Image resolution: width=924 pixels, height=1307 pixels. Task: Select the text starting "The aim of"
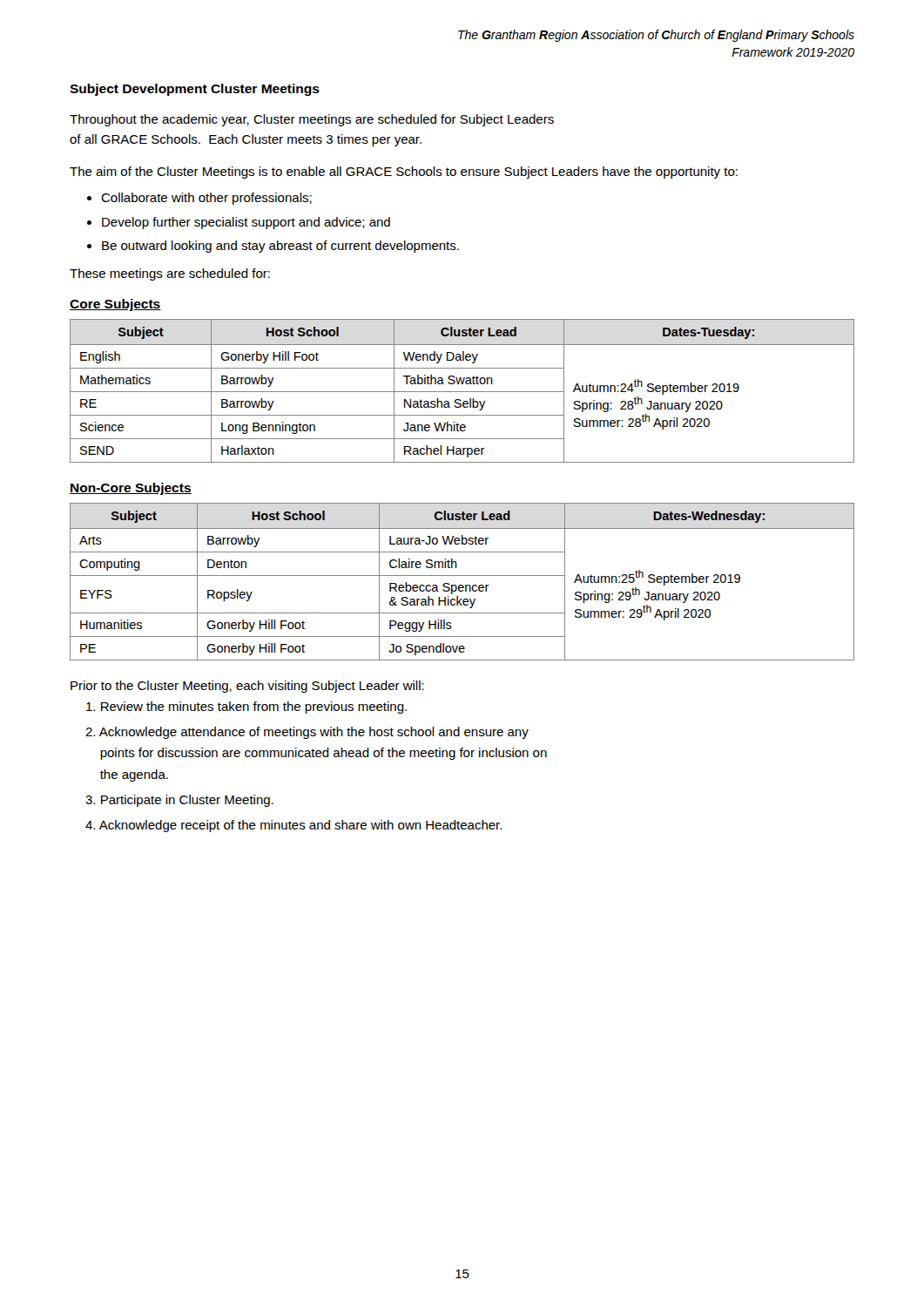pyautogui.click(x=404, y=171)
